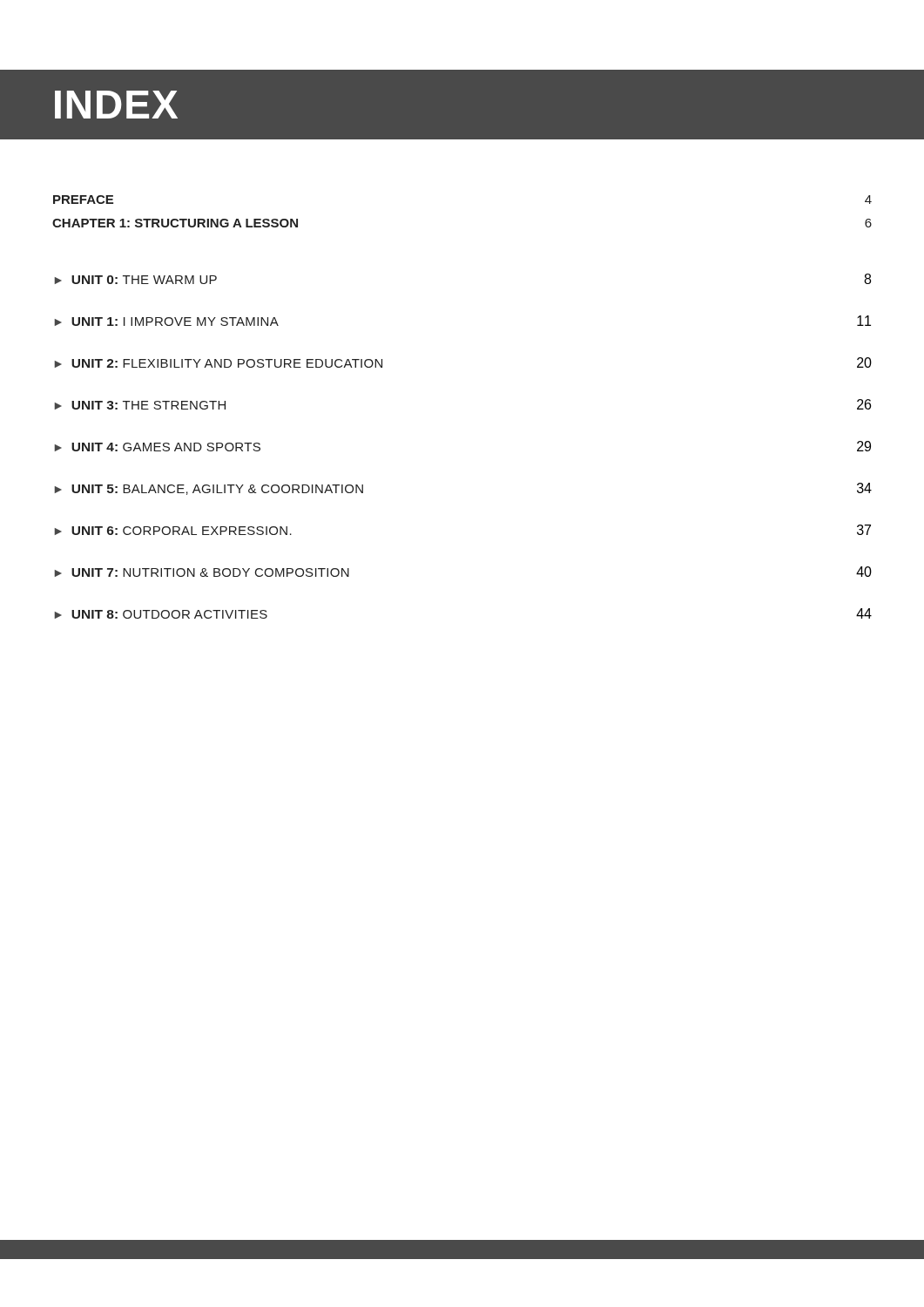Image resolution: width=924 pixels, height=1307 pixels.
Task: Navigate to the text block starting "CHAPTER 1: STRUCTURING A LESSON"
Action: pos(172,223)
